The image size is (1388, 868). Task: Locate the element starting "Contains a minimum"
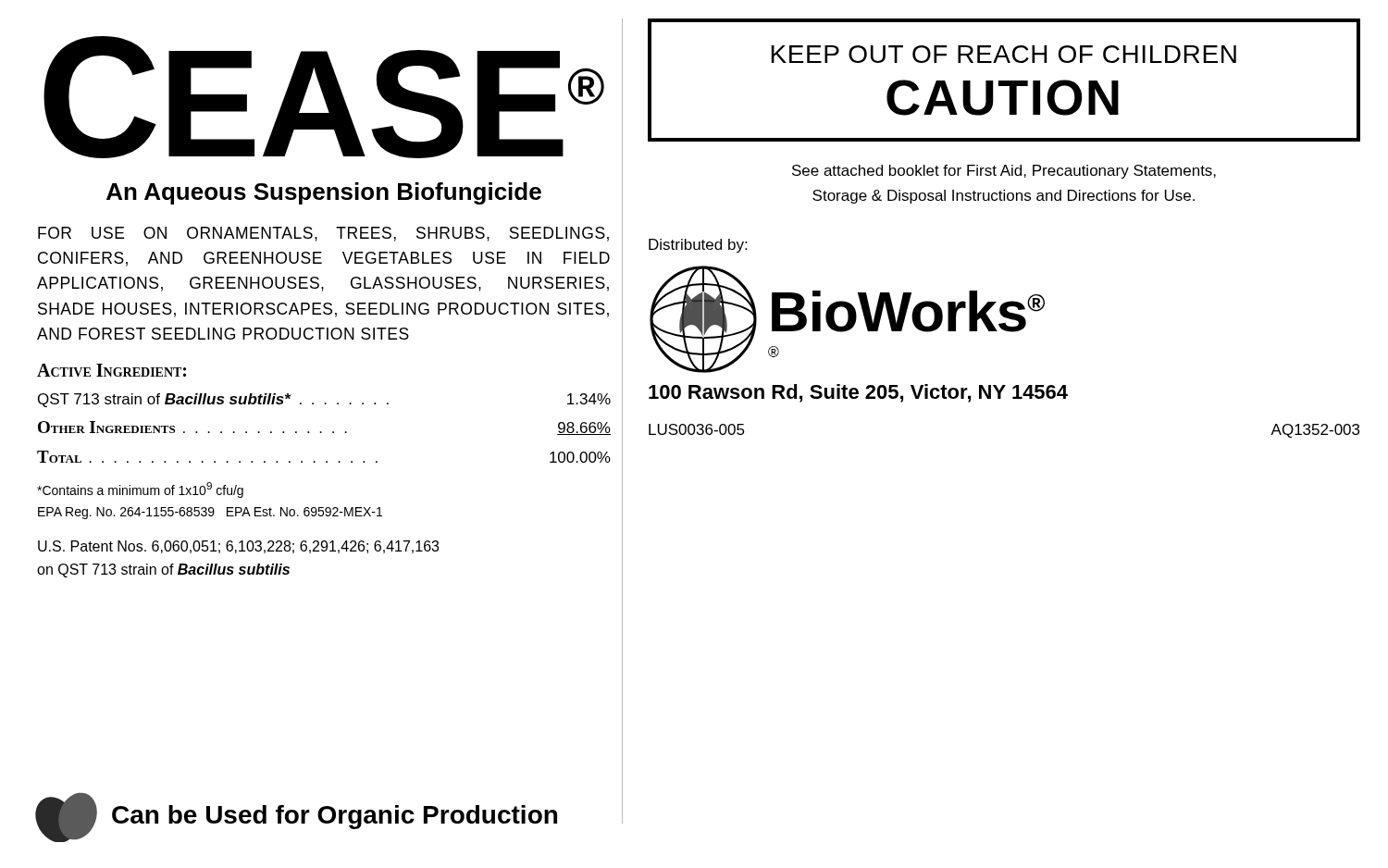210,499
